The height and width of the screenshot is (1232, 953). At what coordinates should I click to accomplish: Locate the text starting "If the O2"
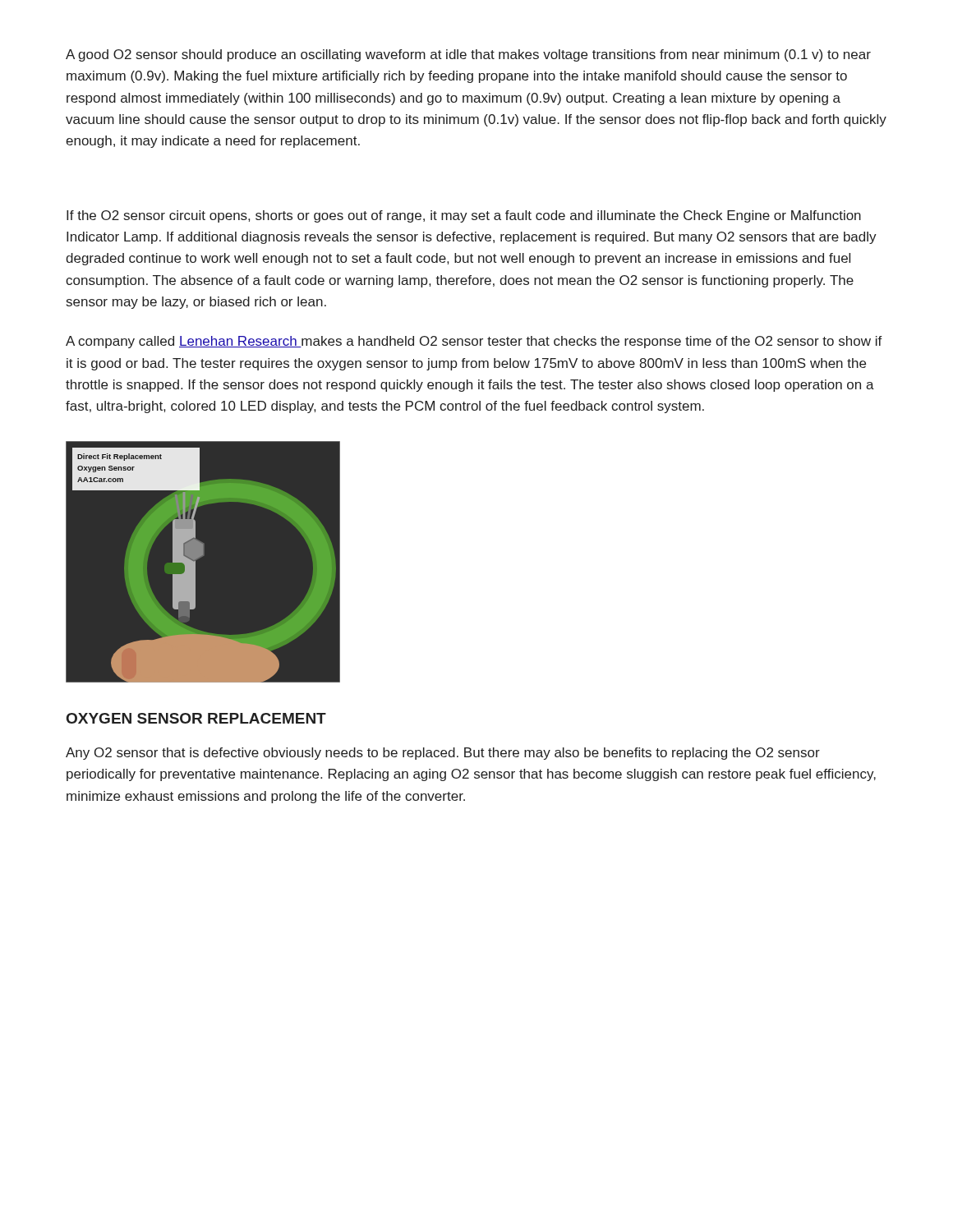471,259
